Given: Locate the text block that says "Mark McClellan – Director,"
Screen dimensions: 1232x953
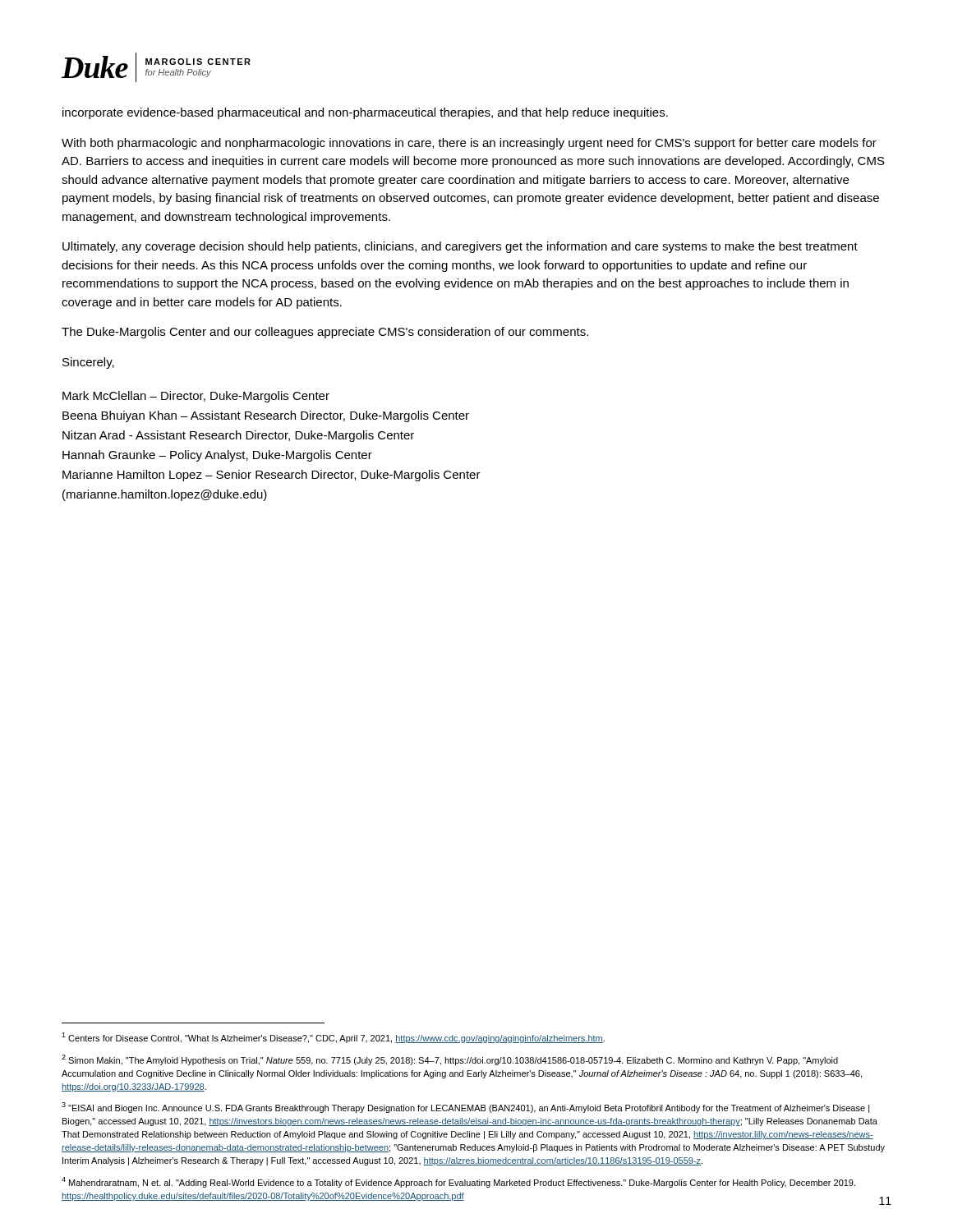Looking at the screenshot, I should 196,397.
